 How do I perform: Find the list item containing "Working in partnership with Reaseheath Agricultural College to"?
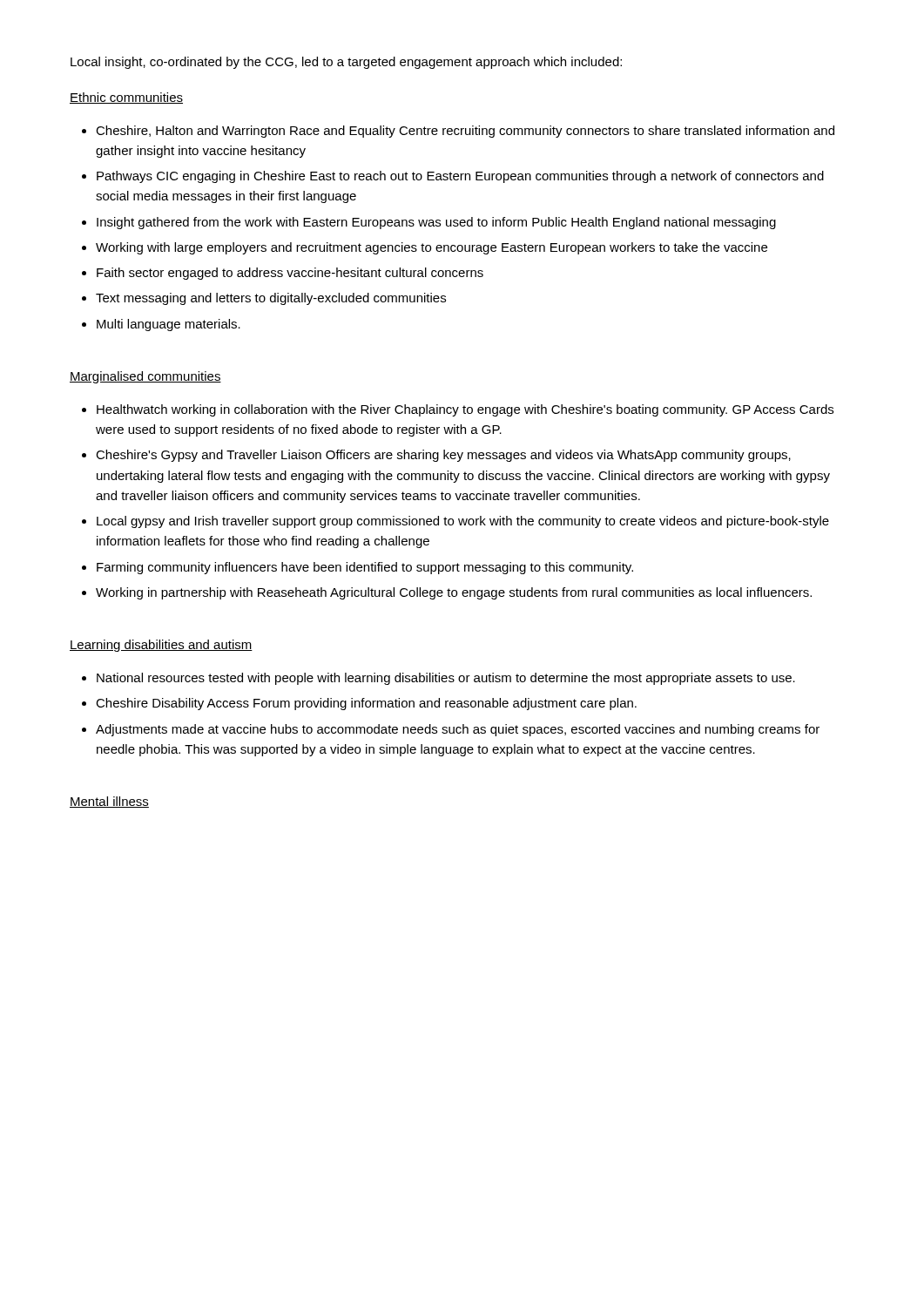pos(454,592)
